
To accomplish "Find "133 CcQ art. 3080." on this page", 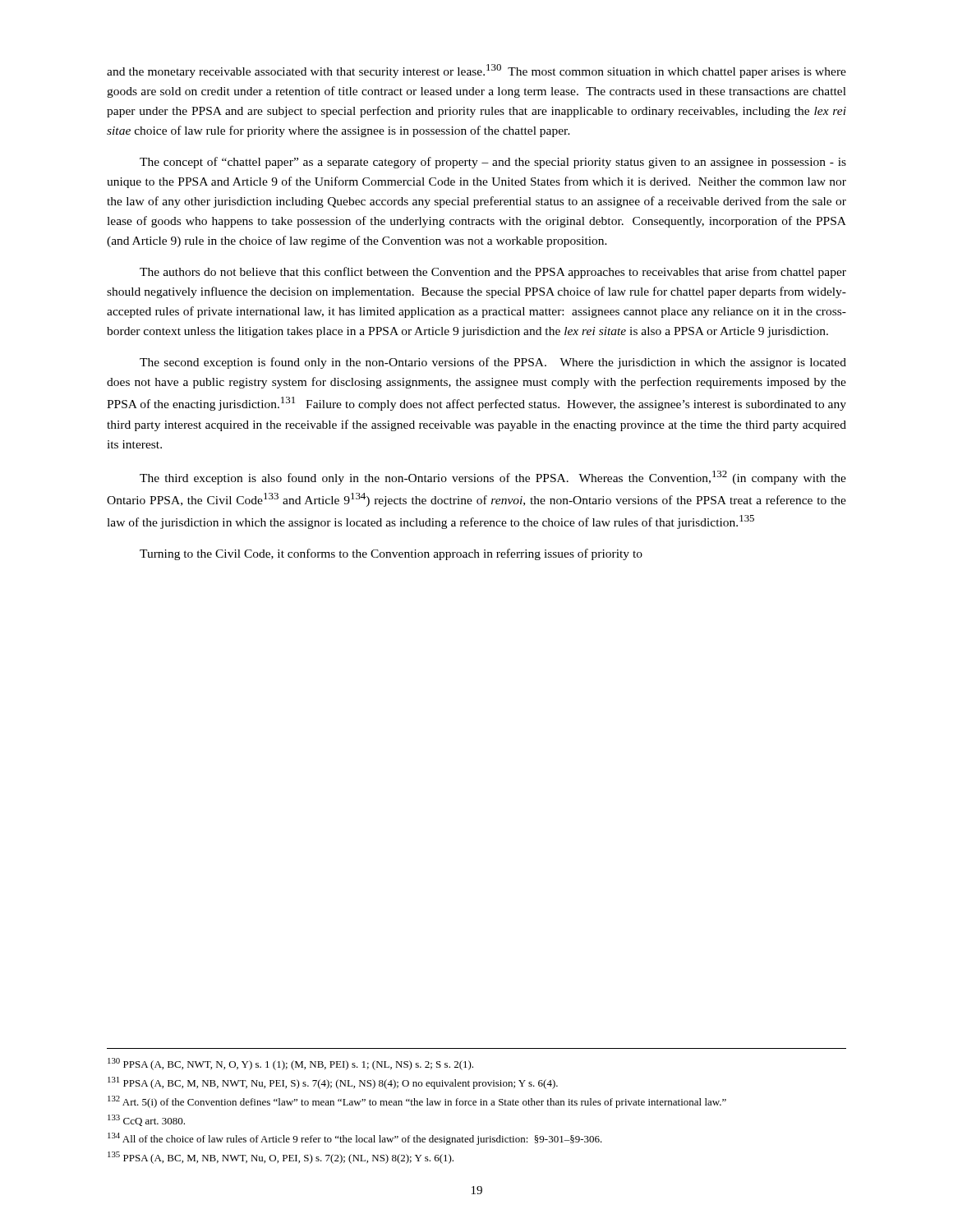I will point(146,1119).
